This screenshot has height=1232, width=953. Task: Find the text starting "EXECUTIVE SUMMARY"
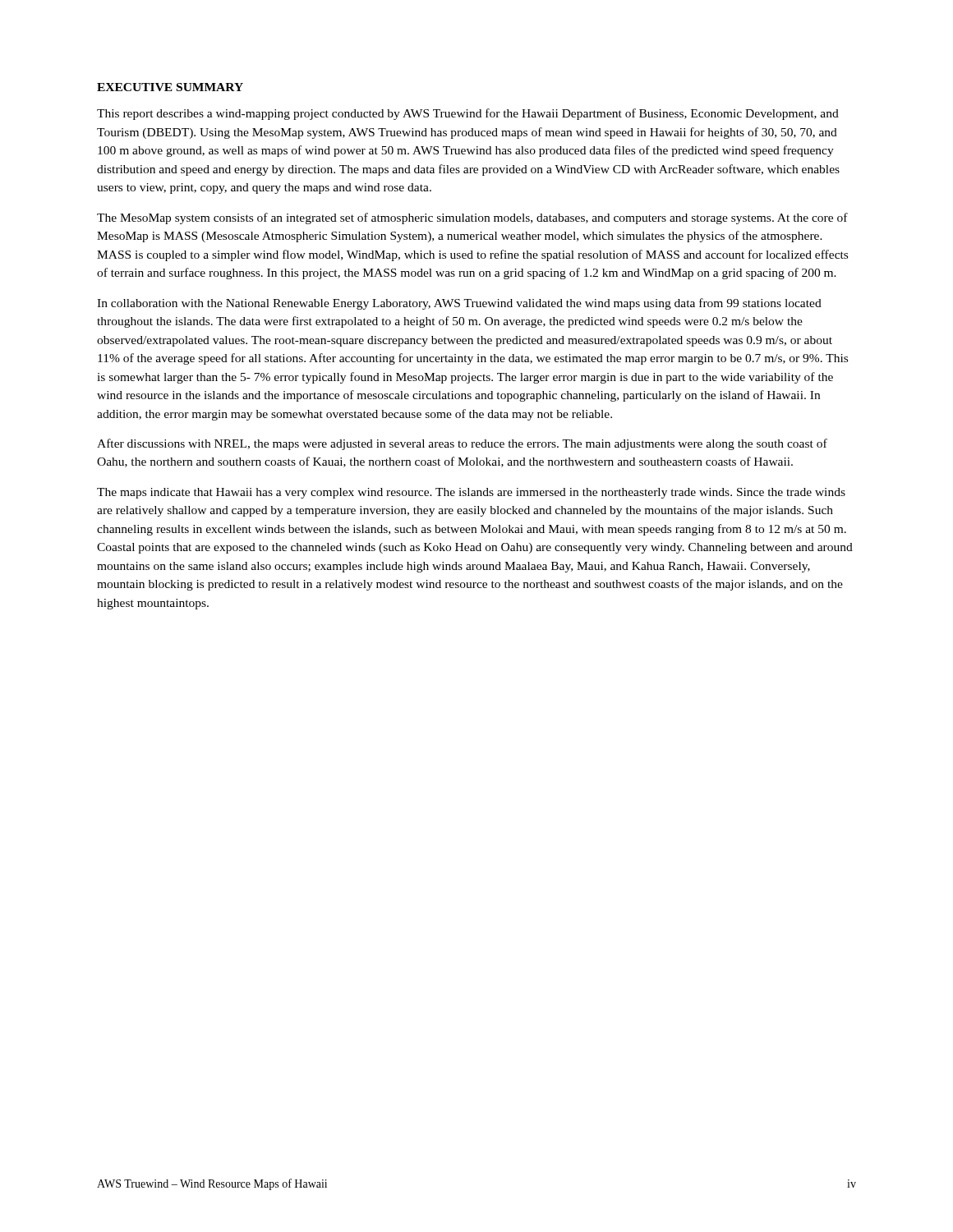tap(170, 87)
